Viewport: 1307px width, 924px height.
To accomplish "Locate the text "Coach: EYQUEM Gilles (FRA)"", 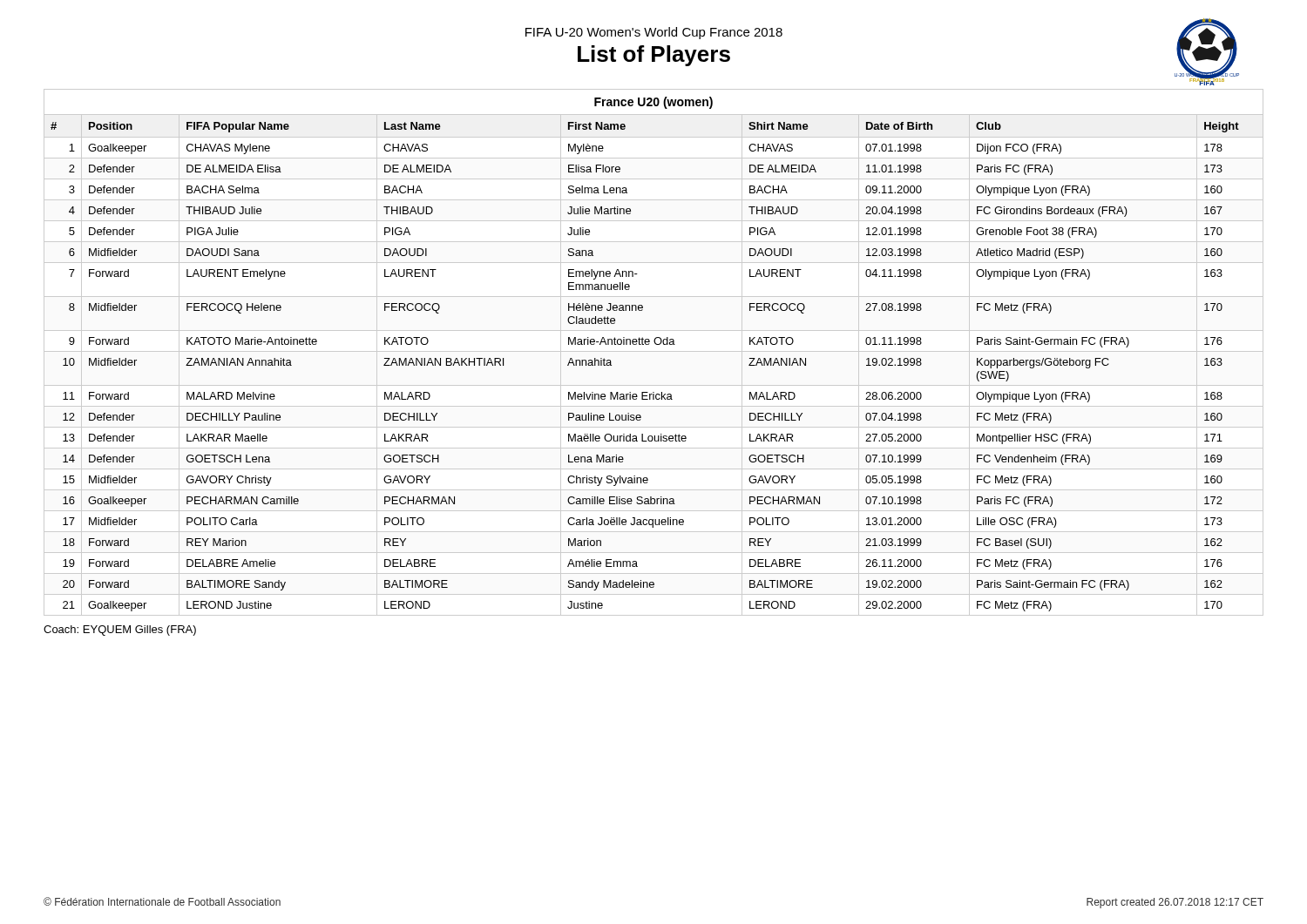I will coord(120,629).
